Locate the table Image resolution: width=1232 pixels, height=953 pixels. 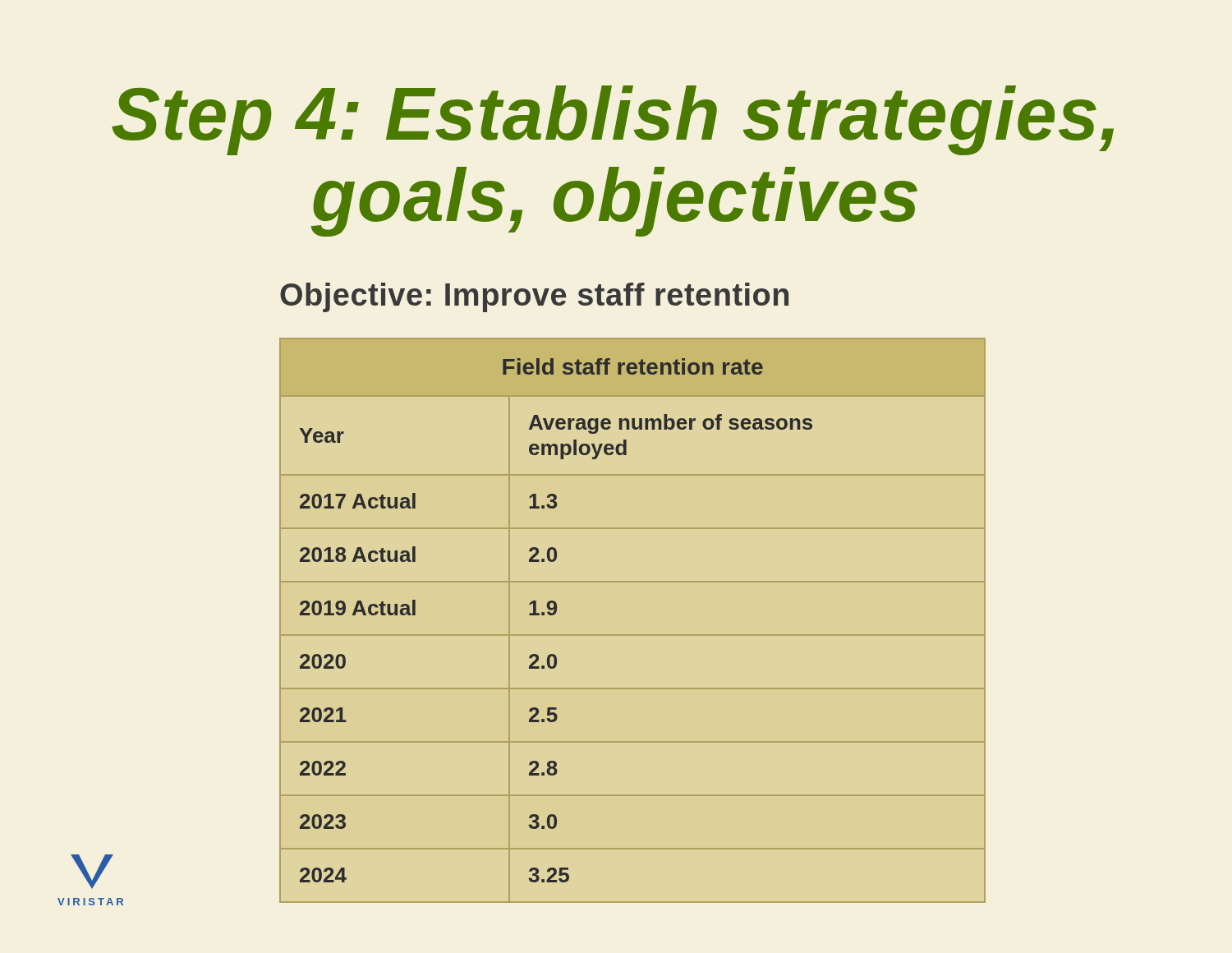click(x=632, y=620)
